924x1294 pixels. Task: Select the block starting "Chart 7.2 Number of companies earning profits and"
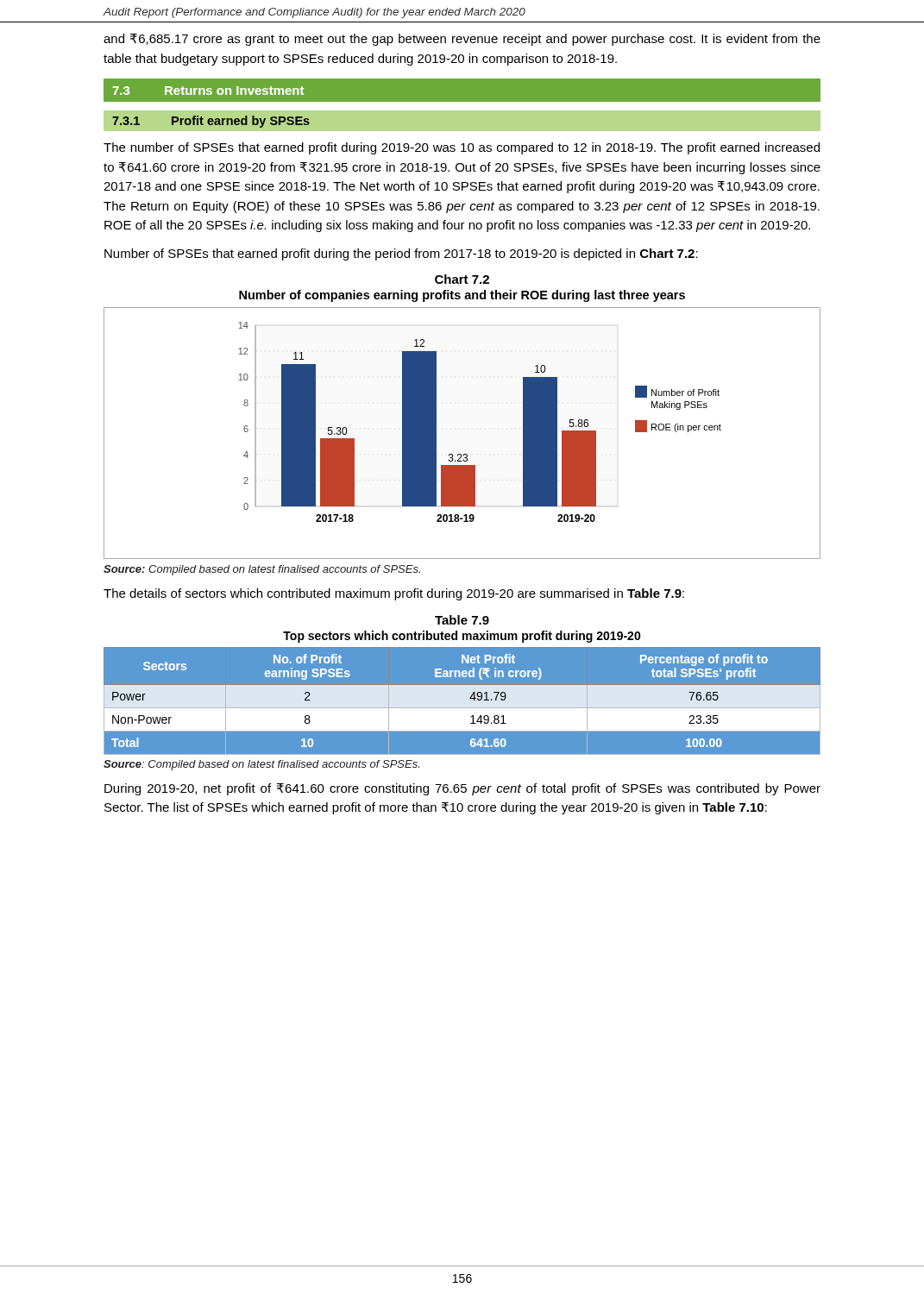(462, 287)
